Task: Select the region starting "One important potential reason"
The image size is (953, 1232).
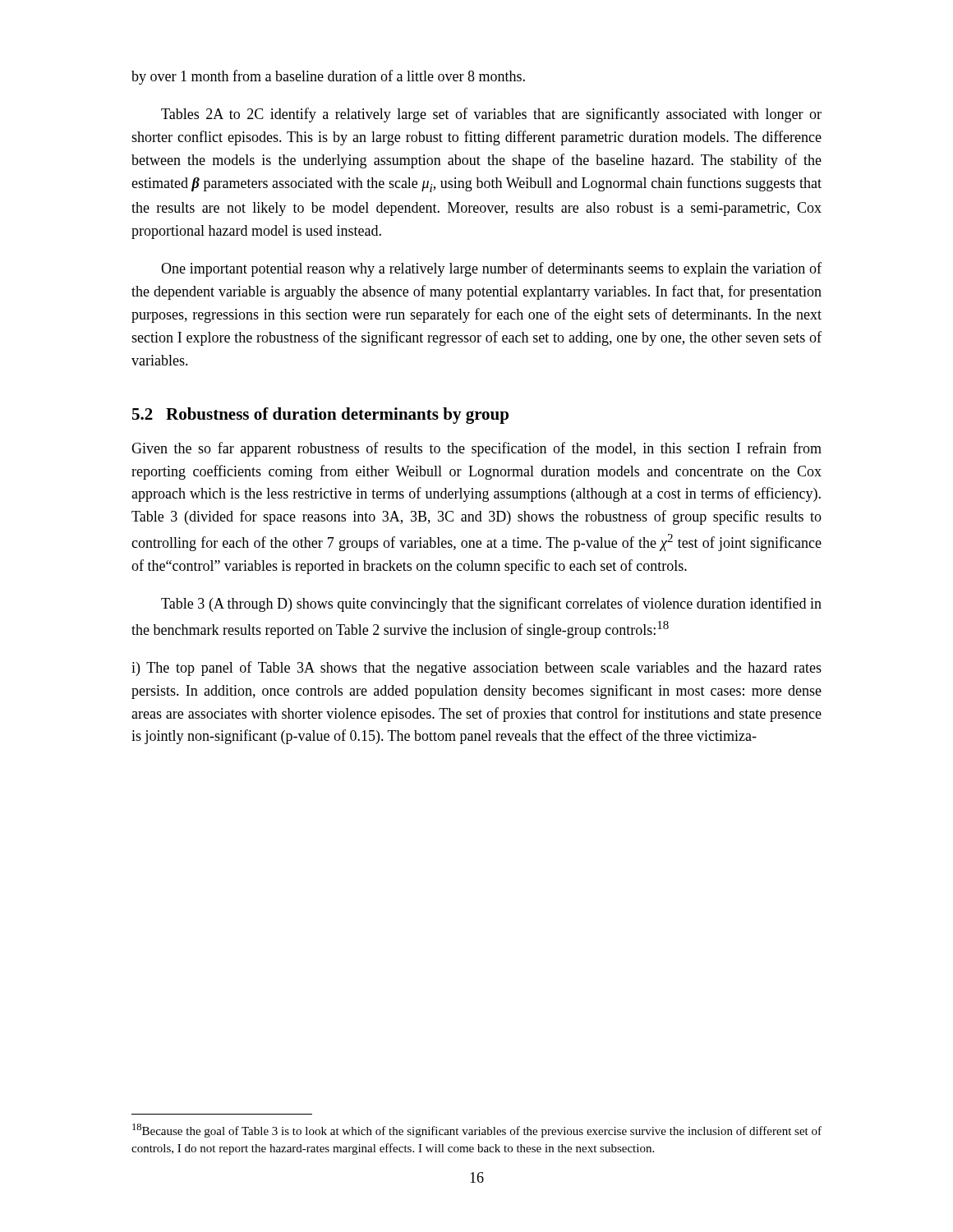Action: click(x=476, y=315)
